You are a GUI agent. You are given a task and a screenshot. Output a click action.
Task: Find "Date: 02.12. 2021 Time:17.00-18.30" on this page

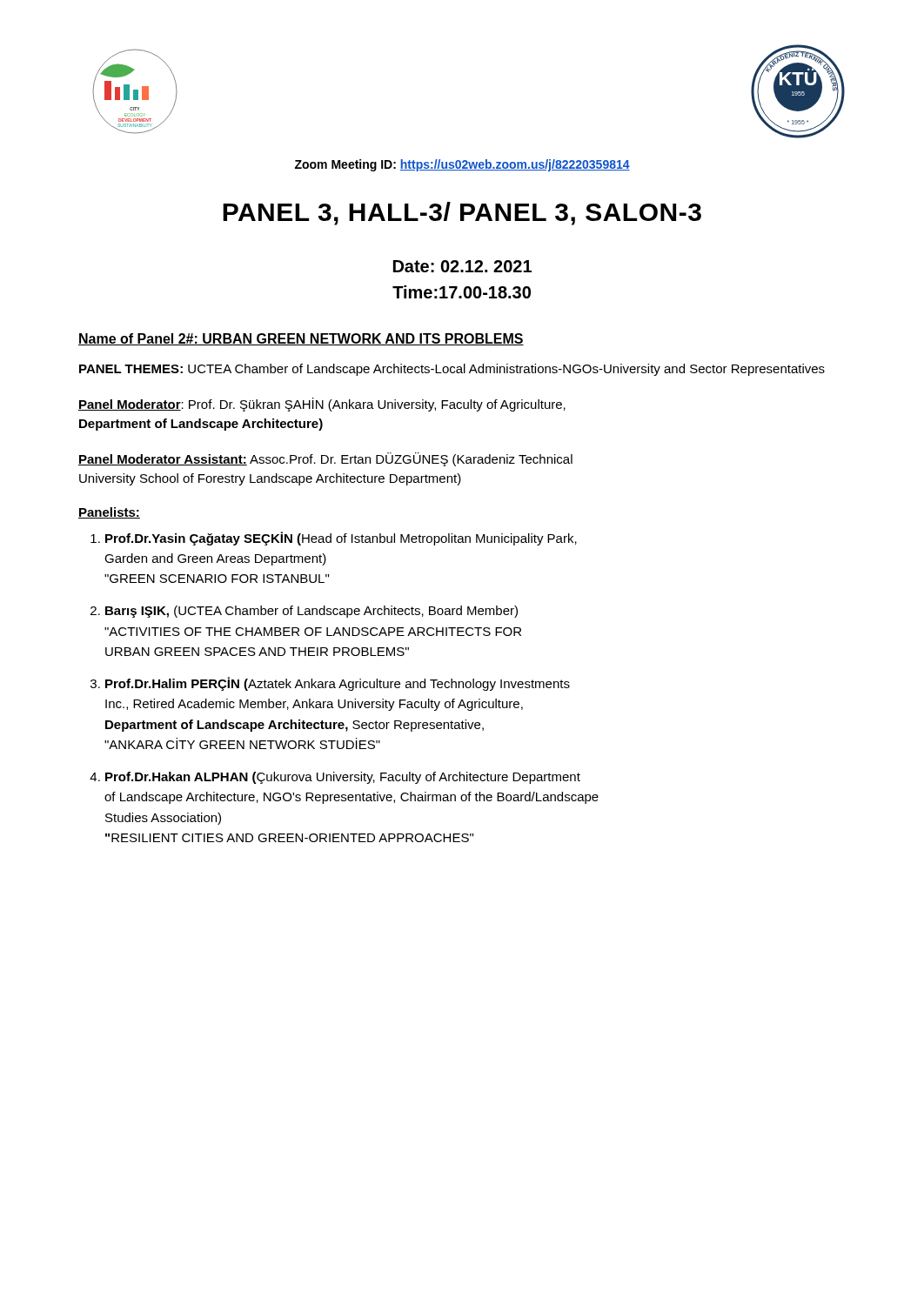462,279
